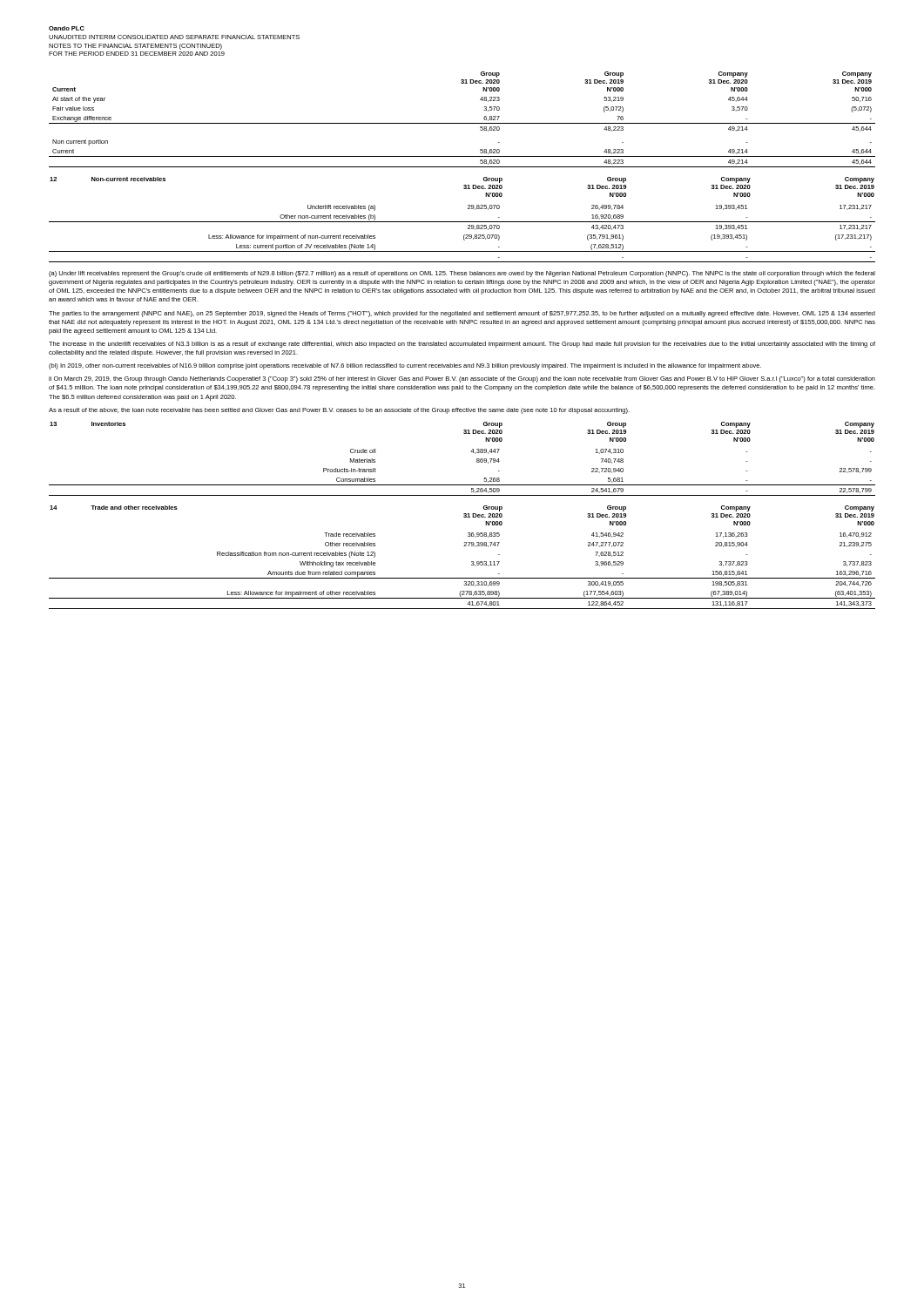Image resolution: width=924 pixels, height=1307 pixels.
Task: Locate the block of text that opens with "ii On March 29,"
Action: [462, 388]
